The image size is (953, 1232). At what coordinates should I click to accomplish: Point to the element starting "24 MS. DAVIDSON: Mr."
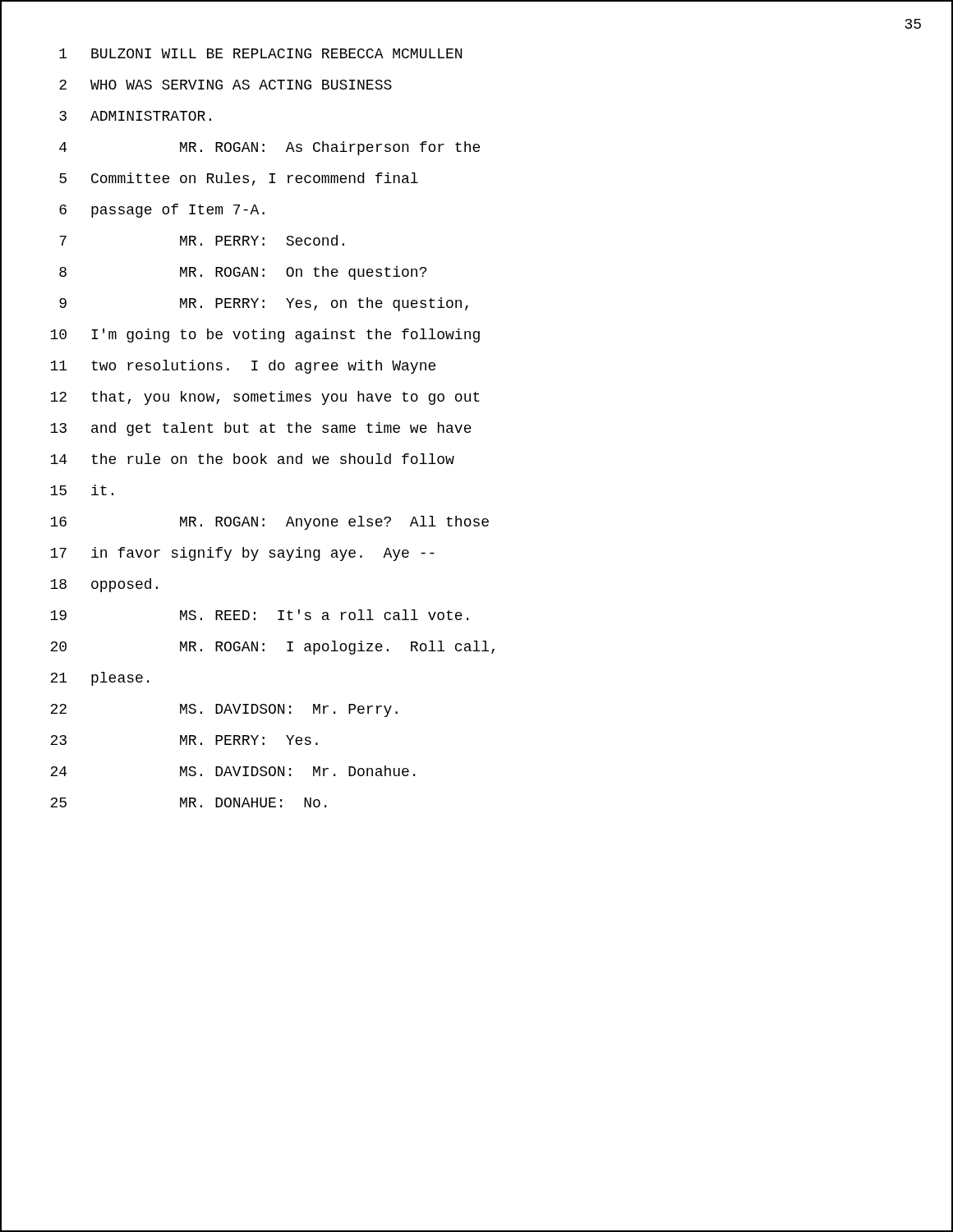coord(54,772)
